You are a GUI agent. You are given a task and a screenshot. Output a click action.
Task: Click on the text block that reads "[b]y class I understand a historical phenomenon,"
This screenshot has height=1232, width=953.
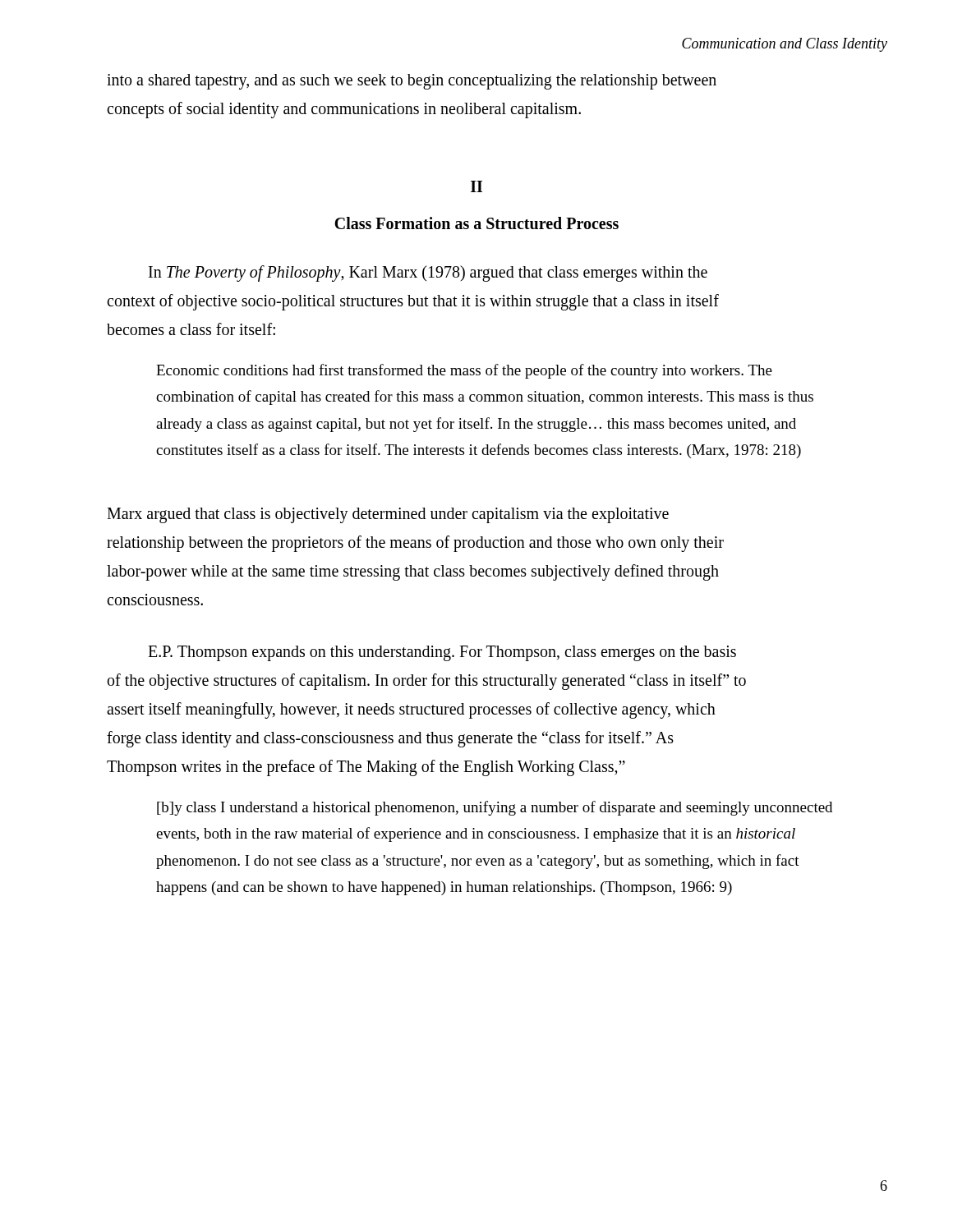point(494,847)
